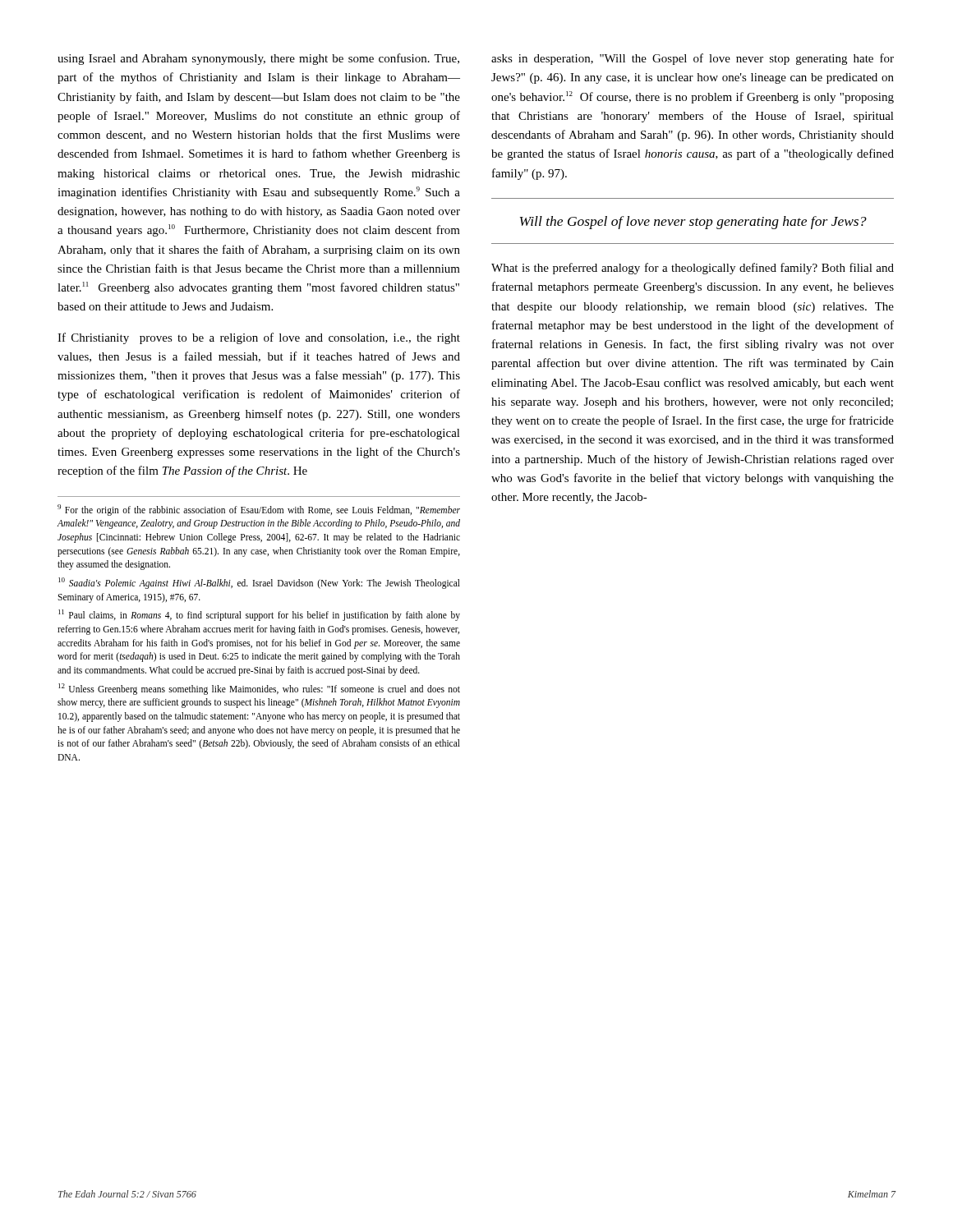The width and height of the screenshot is (953, 1232).
Task: Click the passage that begins "10 Saadia's Polemic Against Hiwi Al-Balkhi, ed."
Action: pos(259,589)
